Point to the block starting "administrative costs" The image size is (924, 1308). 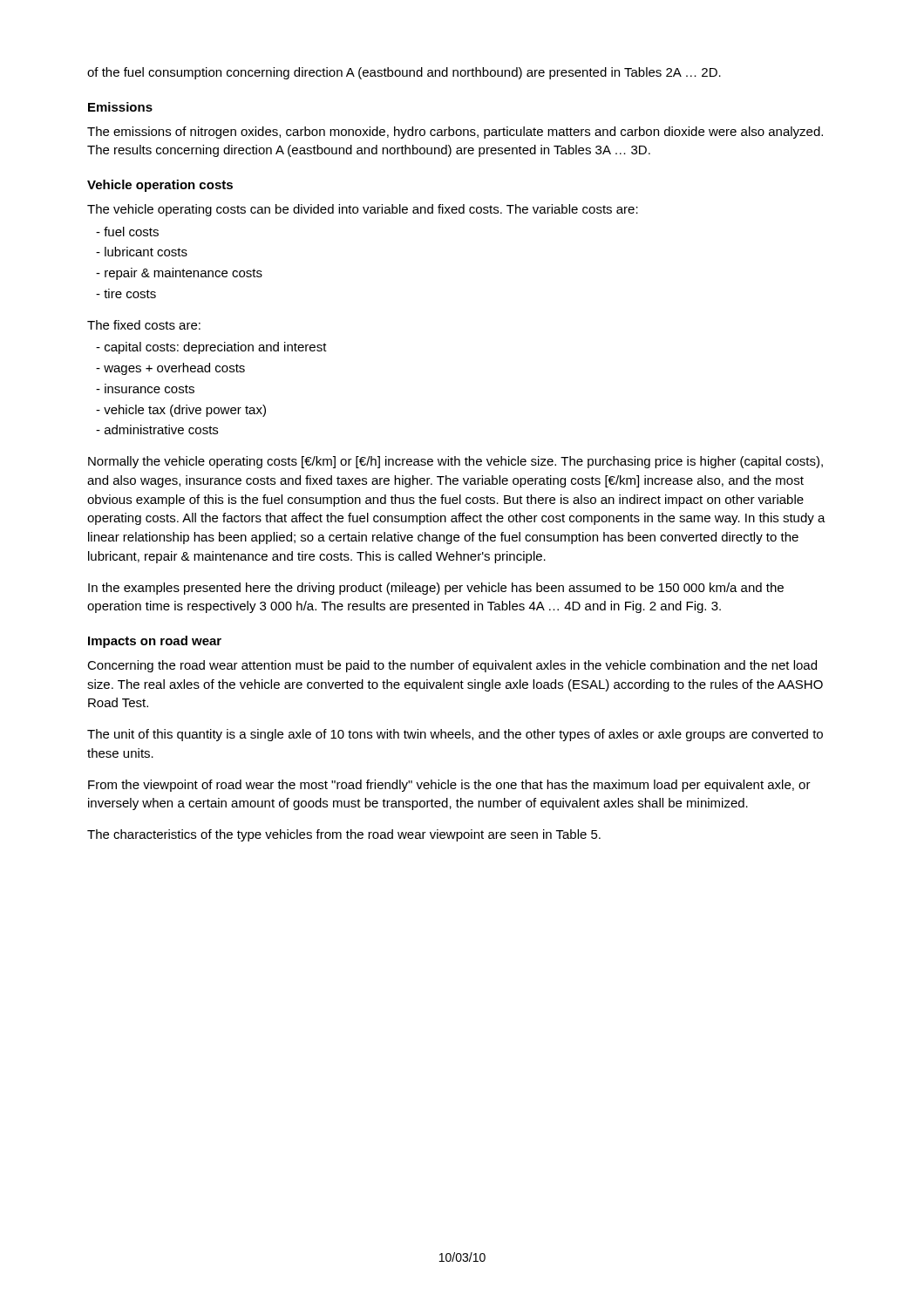(x=157, y=430)
